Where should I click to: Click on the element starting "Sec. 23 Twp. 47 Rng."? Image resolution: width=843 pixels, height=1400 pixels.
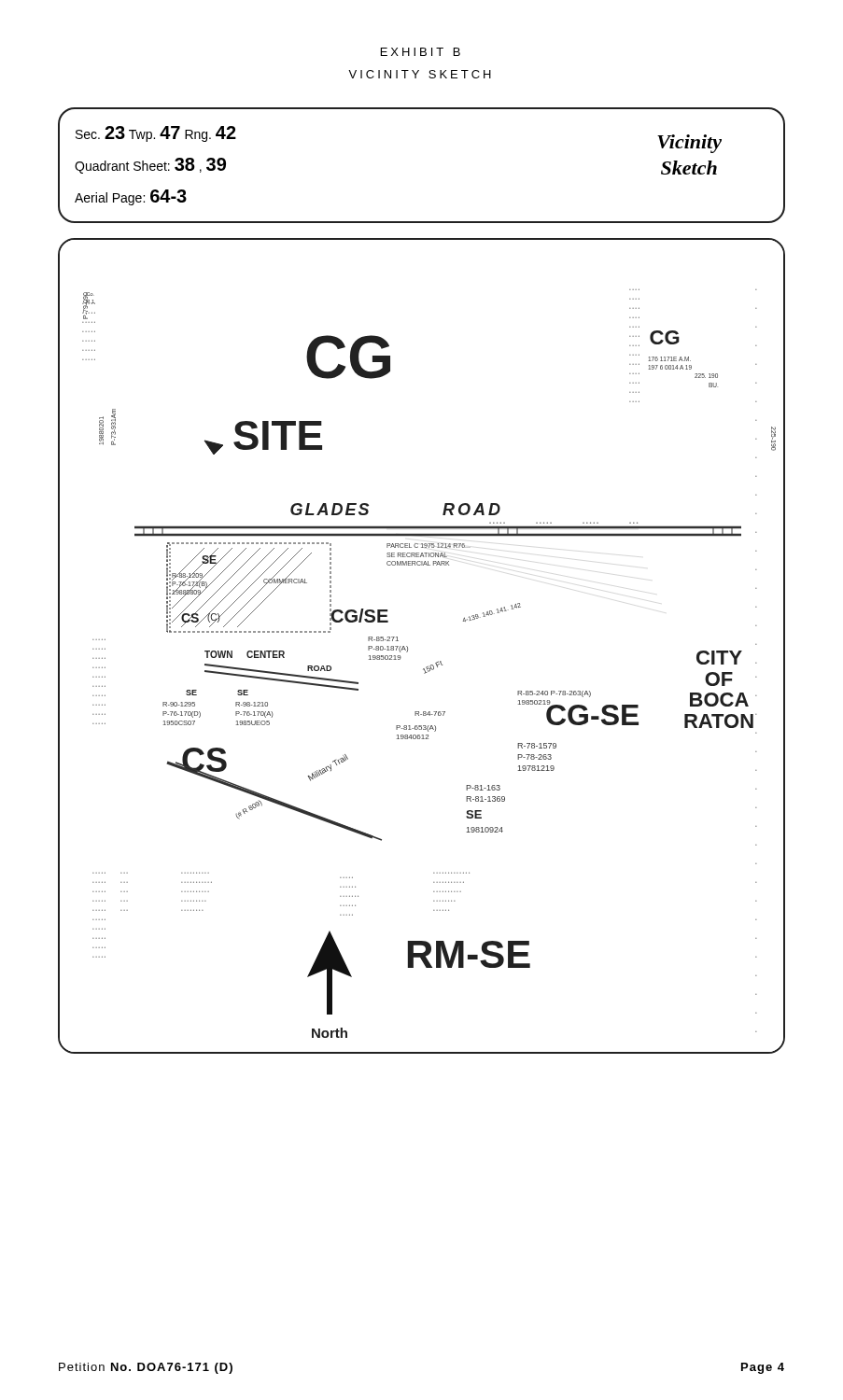pyautogui.click(x=155, y=164)
